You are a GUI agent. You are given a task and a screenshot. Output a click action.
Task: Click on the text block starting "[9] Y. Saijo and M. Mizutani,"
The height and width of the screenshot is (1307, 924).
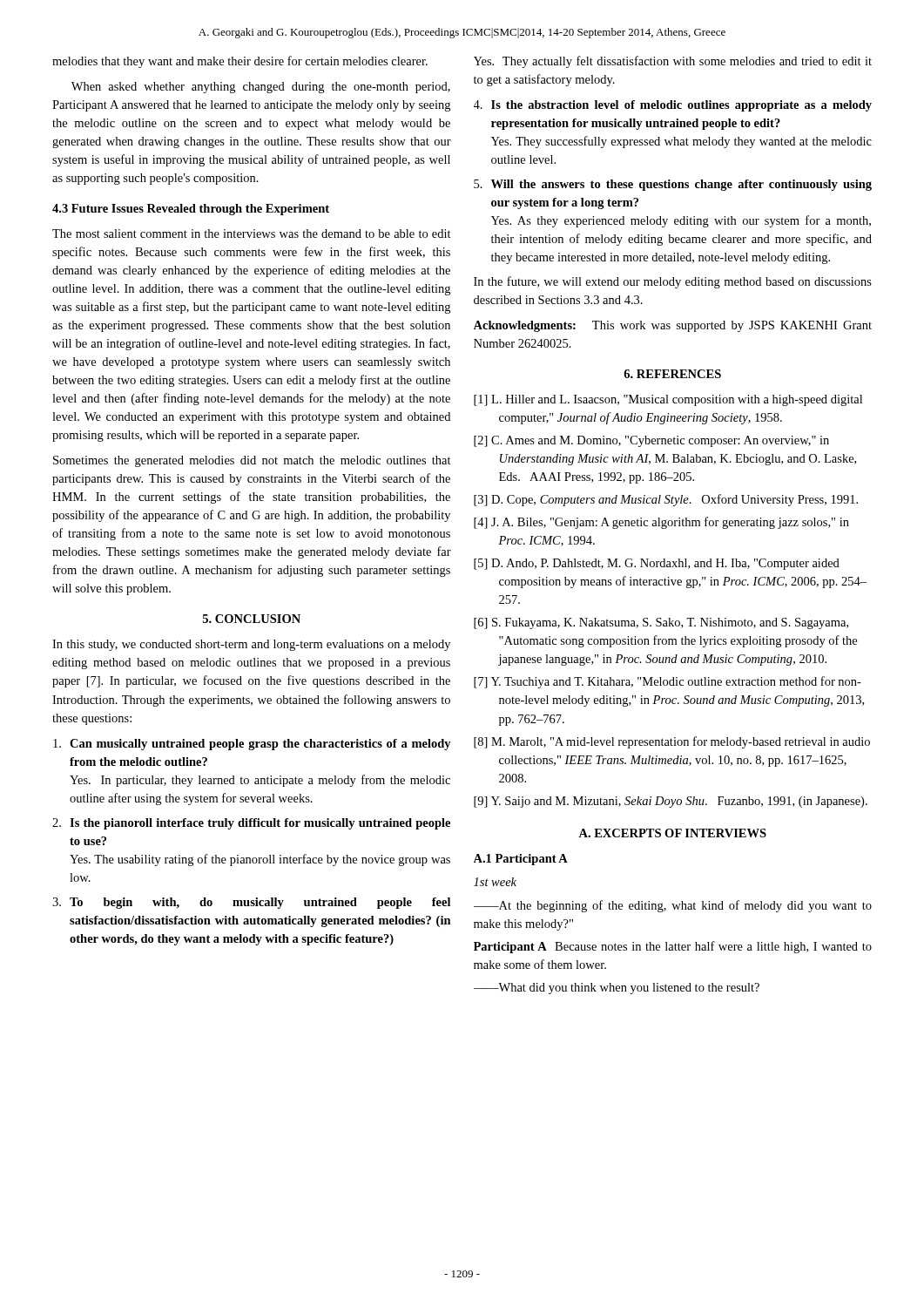click(671, 800)
